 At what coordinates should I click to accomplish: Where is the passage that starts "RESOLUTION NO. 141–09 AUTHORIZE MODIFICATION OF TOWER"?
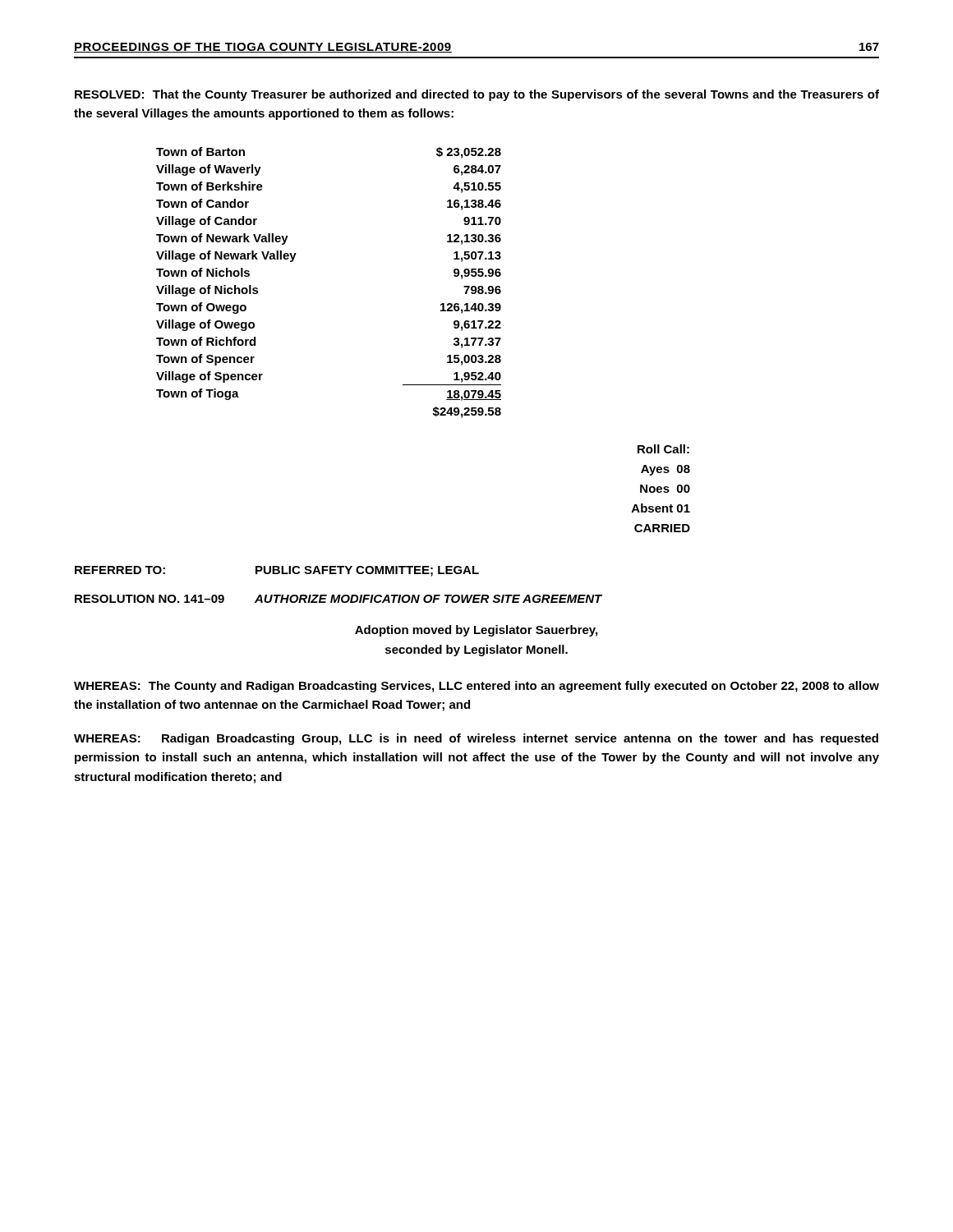[476, 598]
